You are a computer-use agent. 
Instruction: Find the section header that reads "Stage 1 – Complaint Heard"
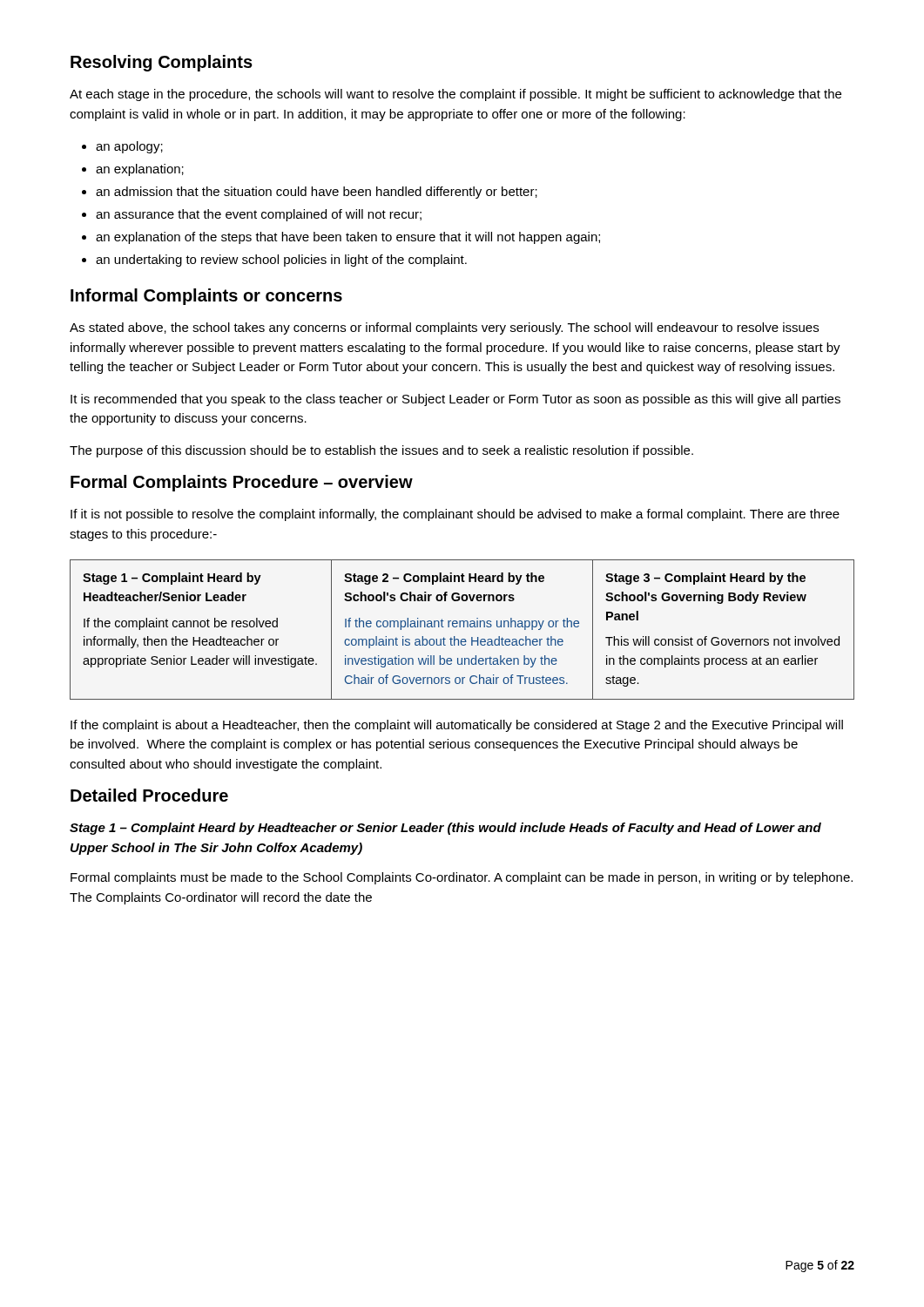point(462,838)
